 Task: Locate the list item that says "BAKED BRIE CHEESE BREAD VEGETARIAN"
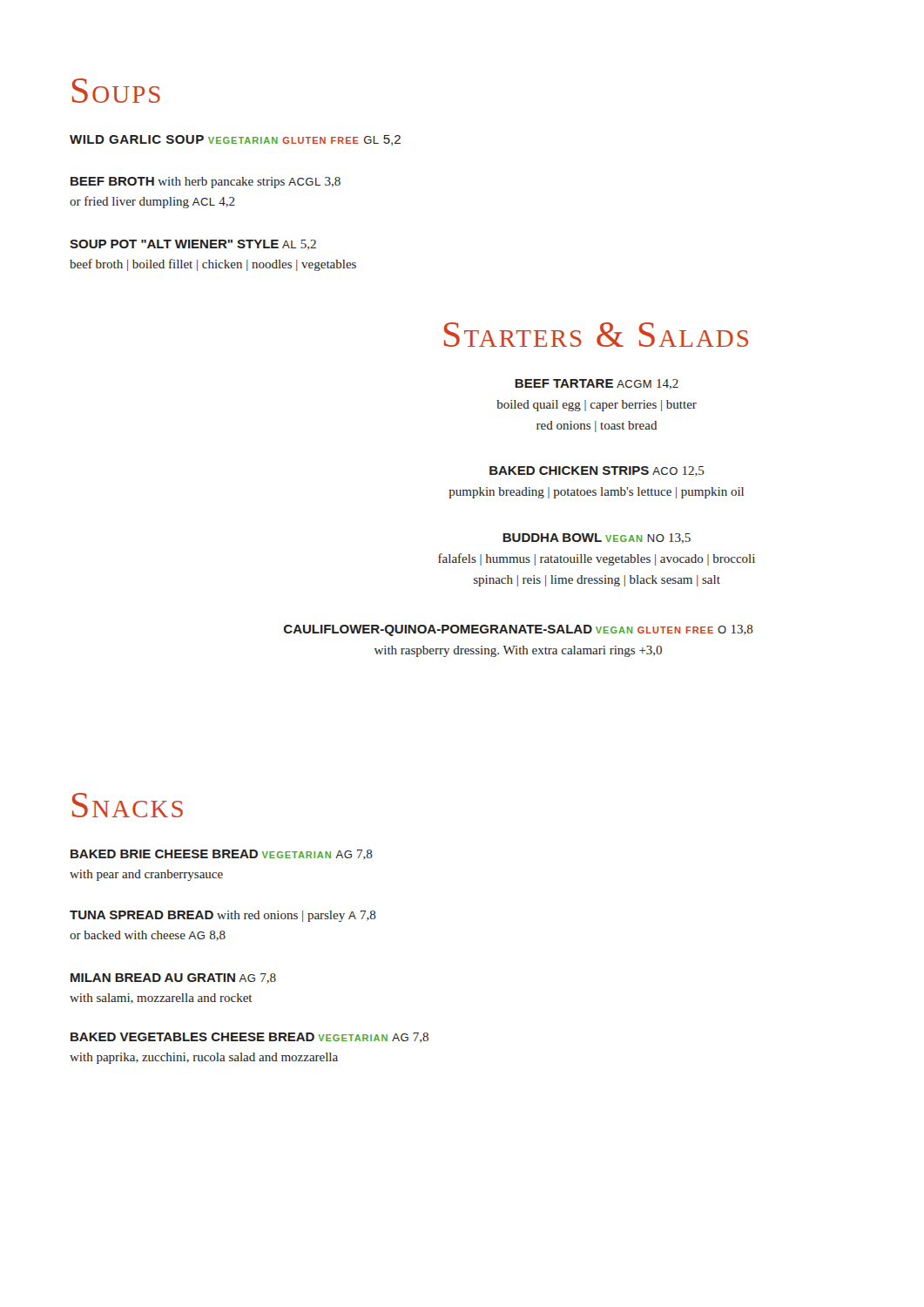click(x=221, y=864)
